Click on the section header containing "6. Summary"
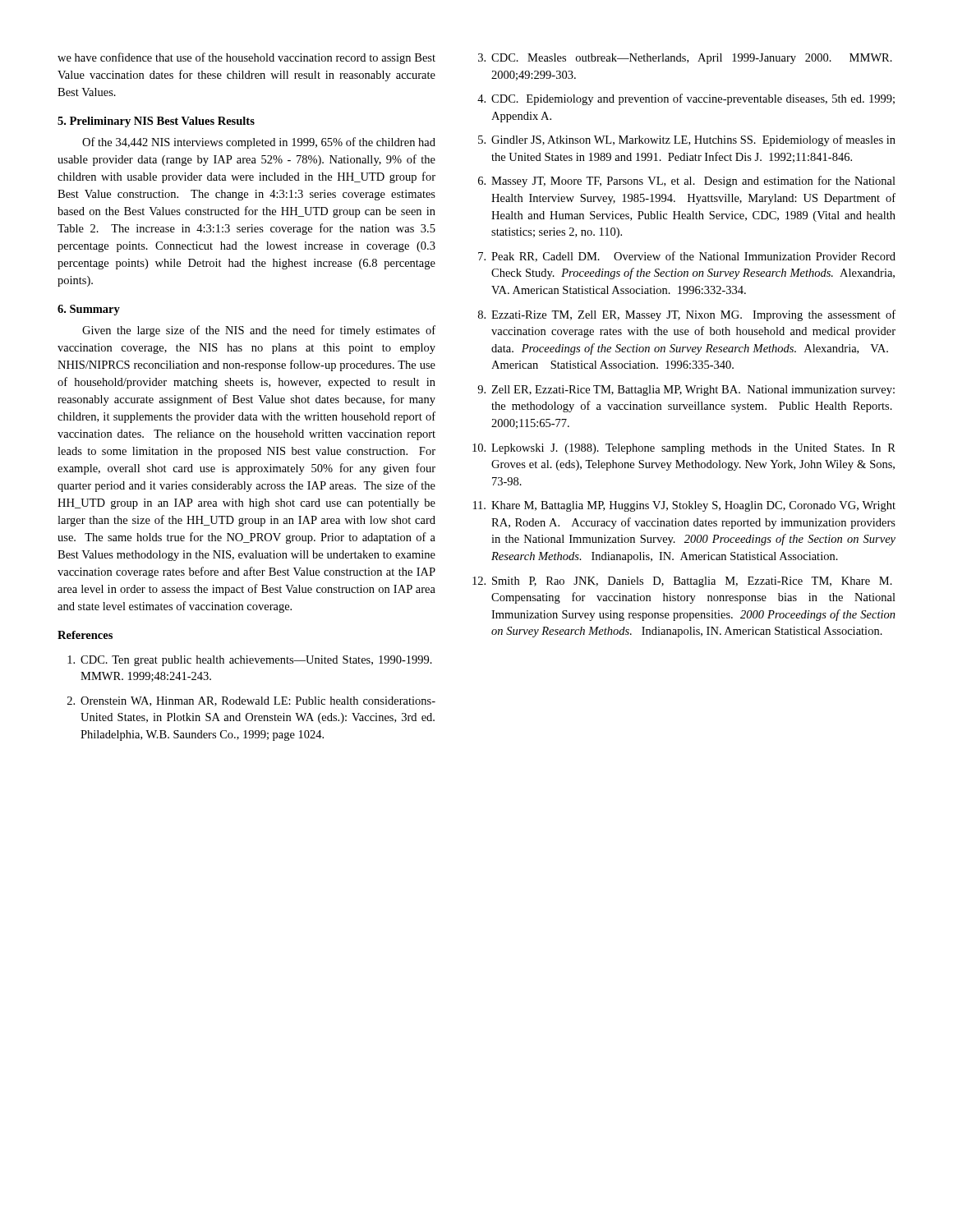 89,310
